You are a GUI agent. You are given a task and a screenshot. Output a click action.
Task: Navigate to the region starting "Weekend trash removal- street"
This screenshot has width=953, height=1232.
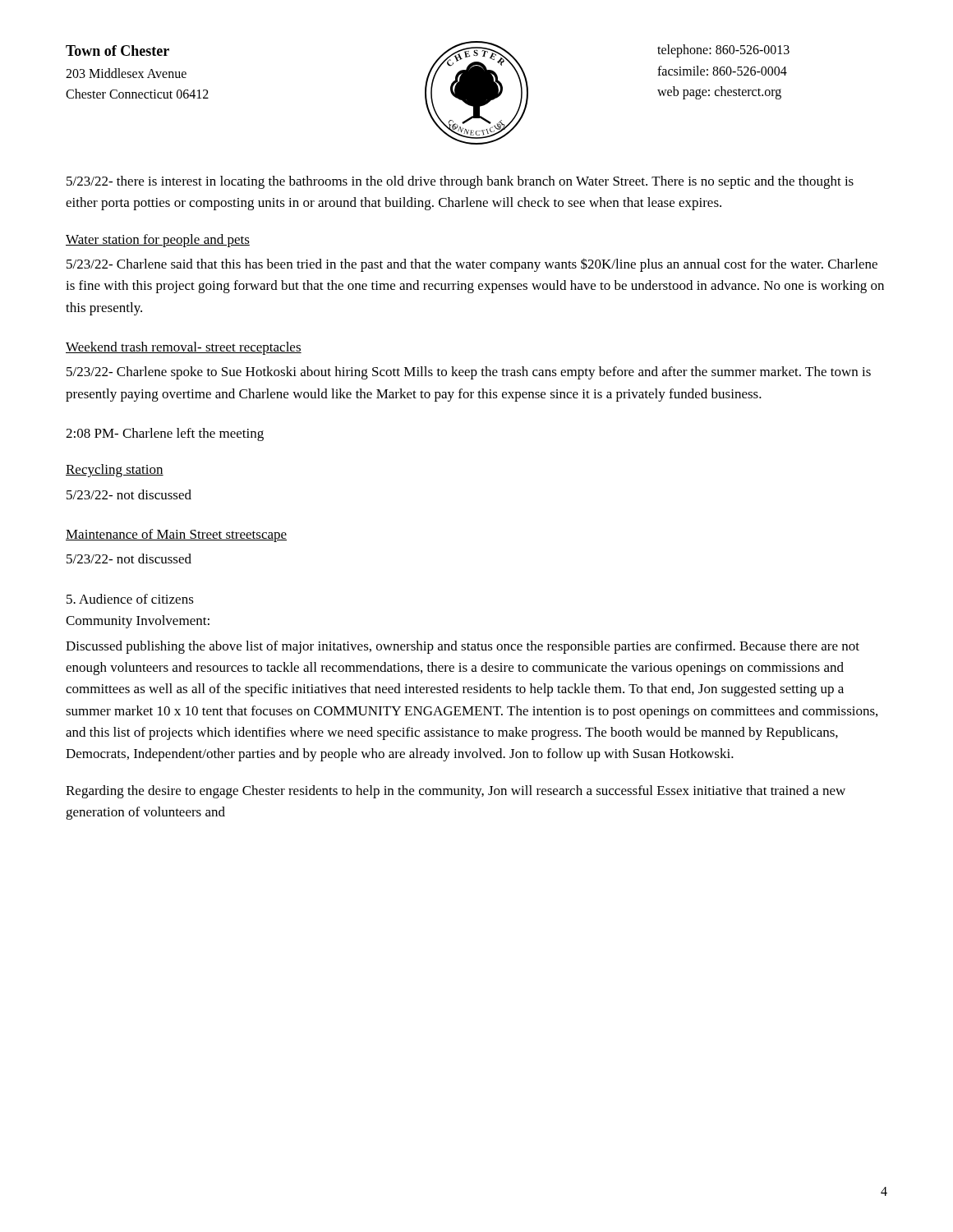183,347
